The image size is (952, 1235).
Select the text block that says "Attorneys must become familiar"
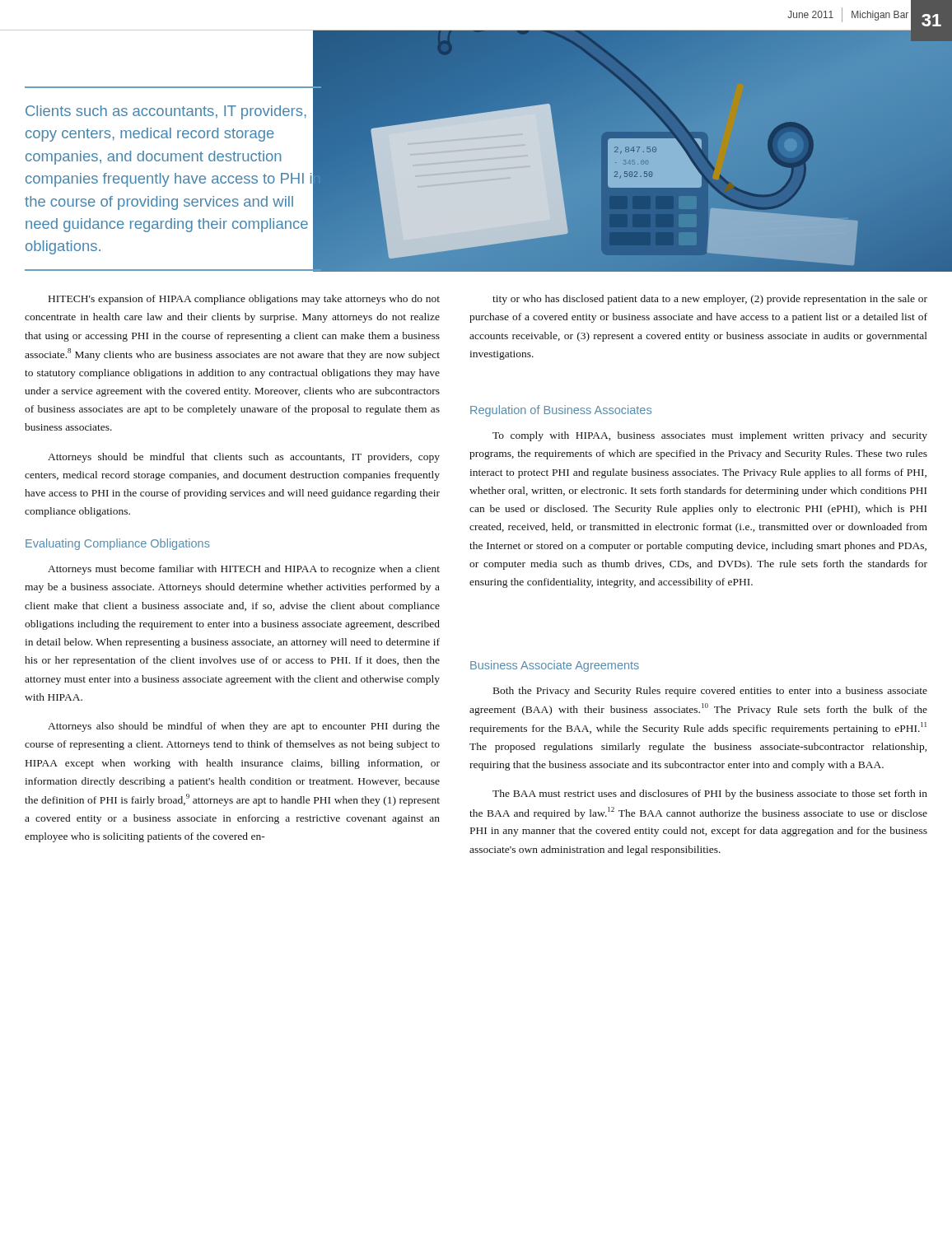[244, 570]
